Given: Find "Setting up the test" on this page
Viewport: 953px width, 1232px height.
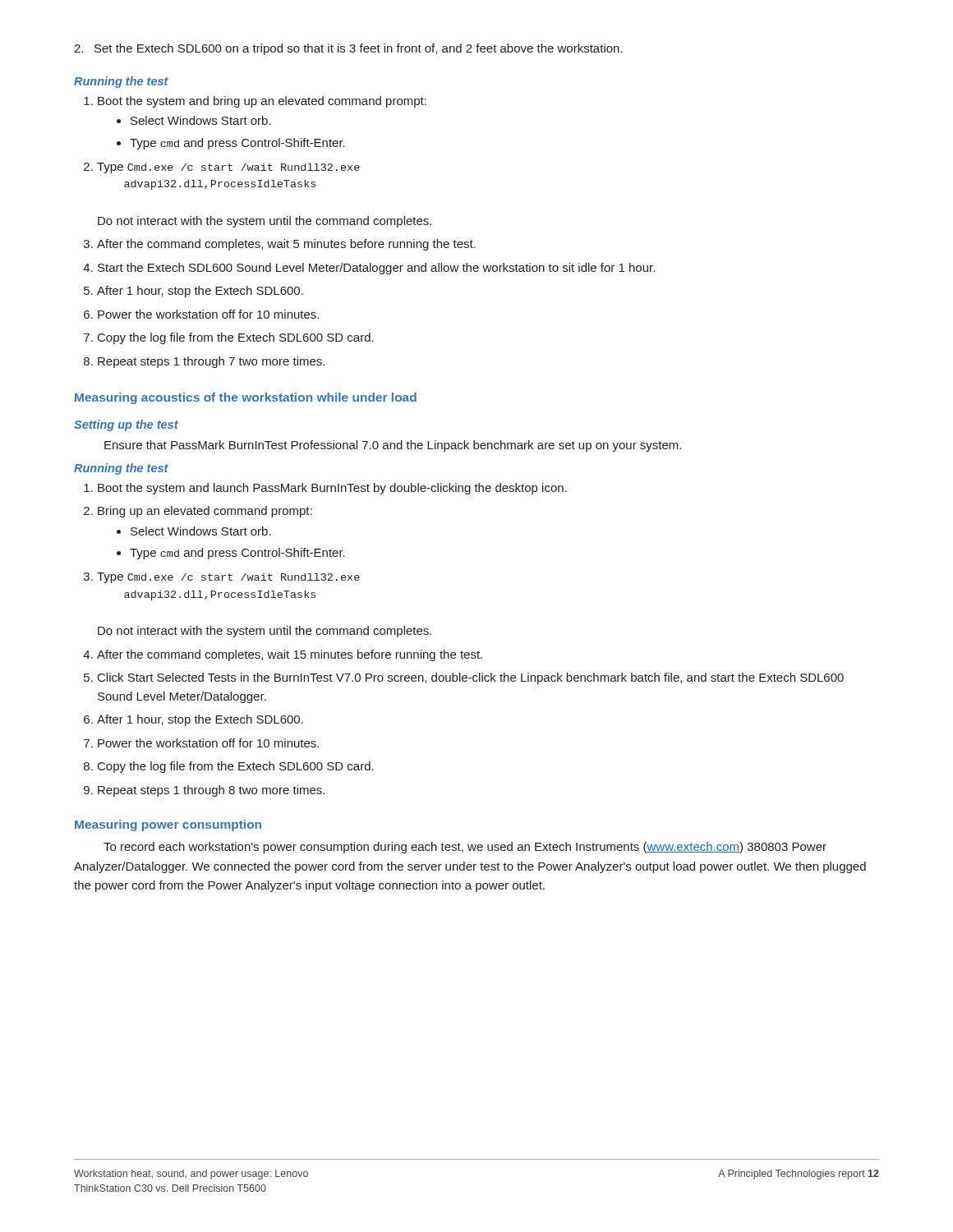Looking at the screenshot, I should (126, 425).
